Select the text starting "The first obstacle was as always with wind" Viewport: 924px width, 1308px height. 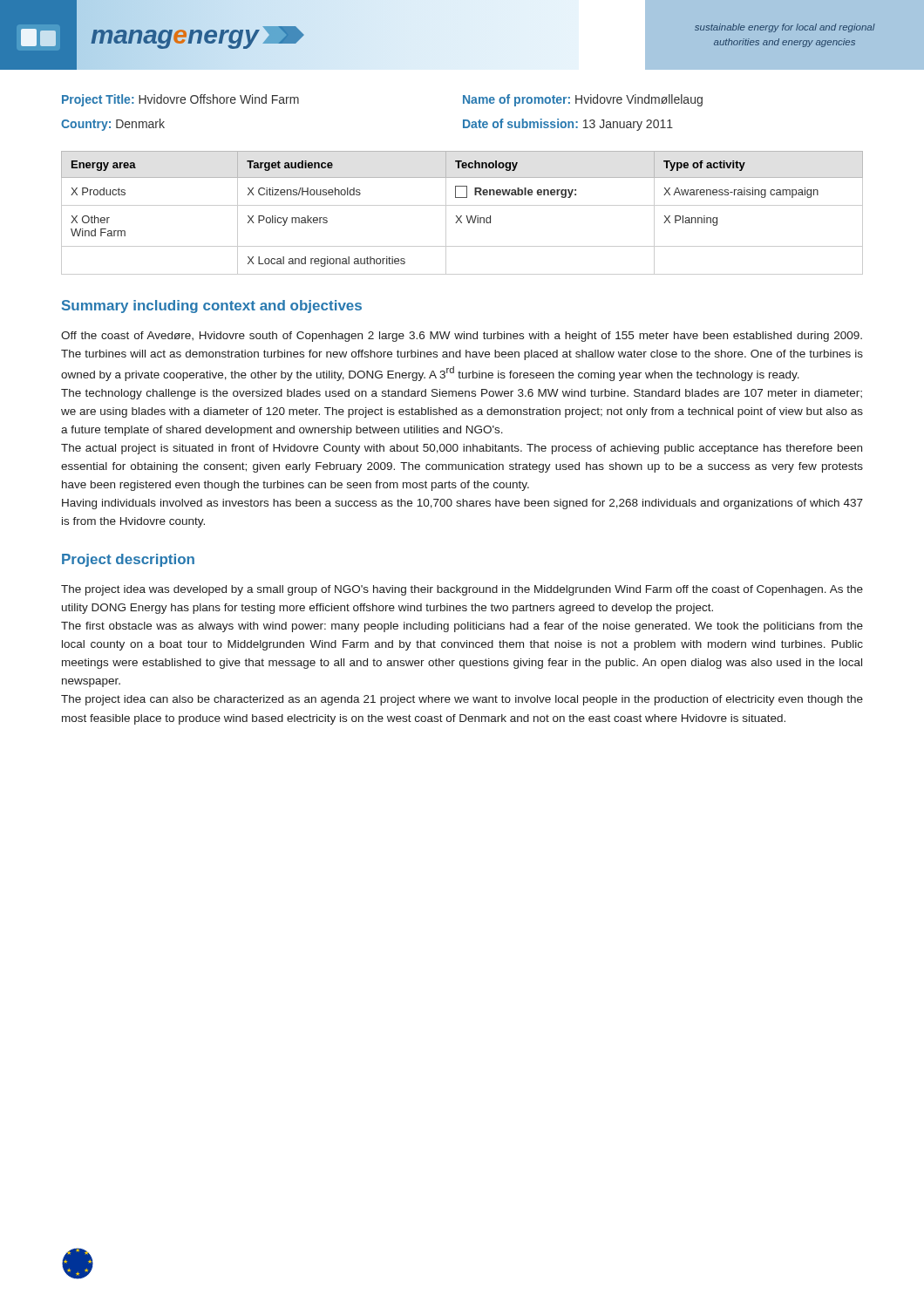pos(462,653)
